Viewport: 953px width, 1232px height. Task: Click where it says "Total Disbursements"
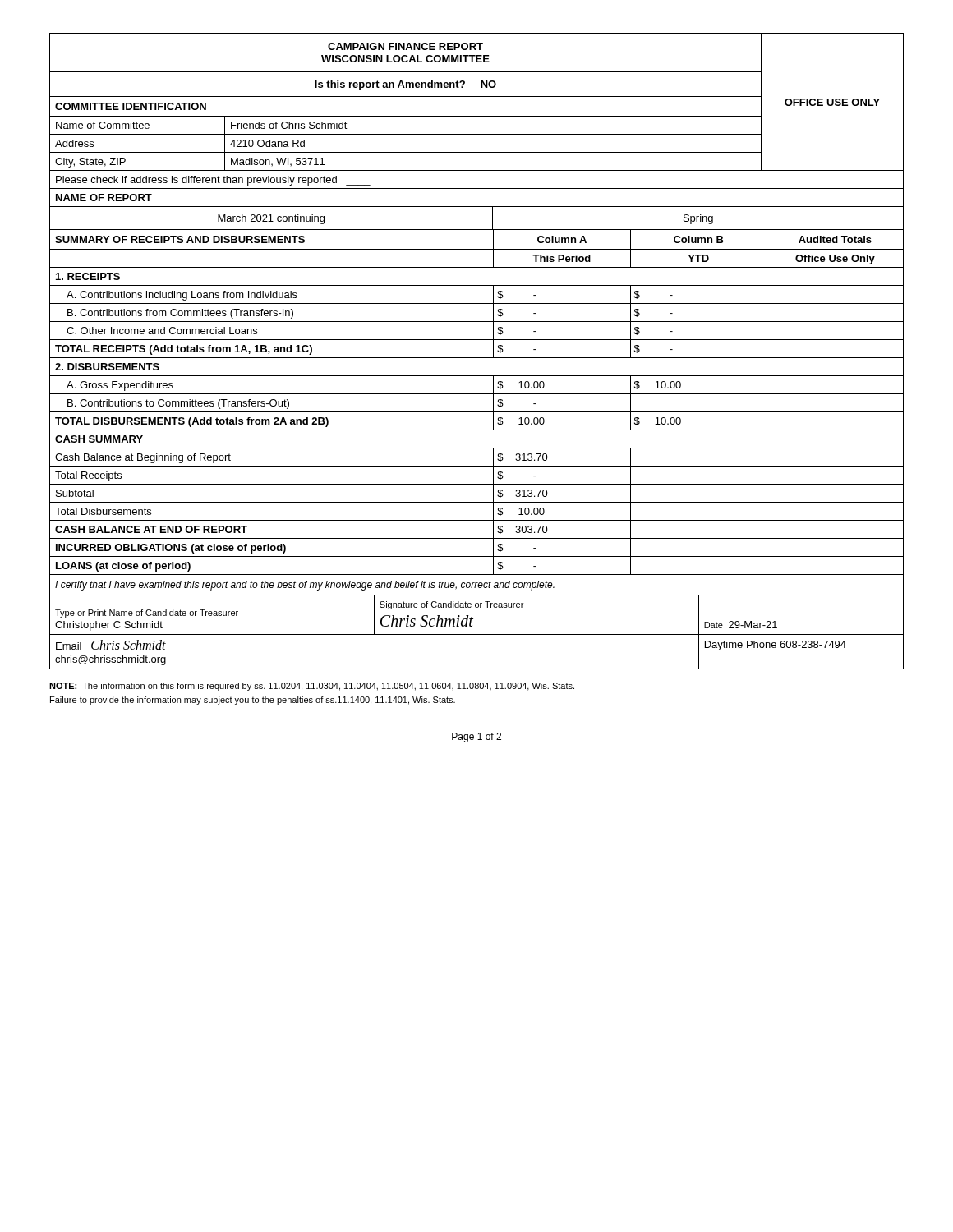tap(103, 511)
